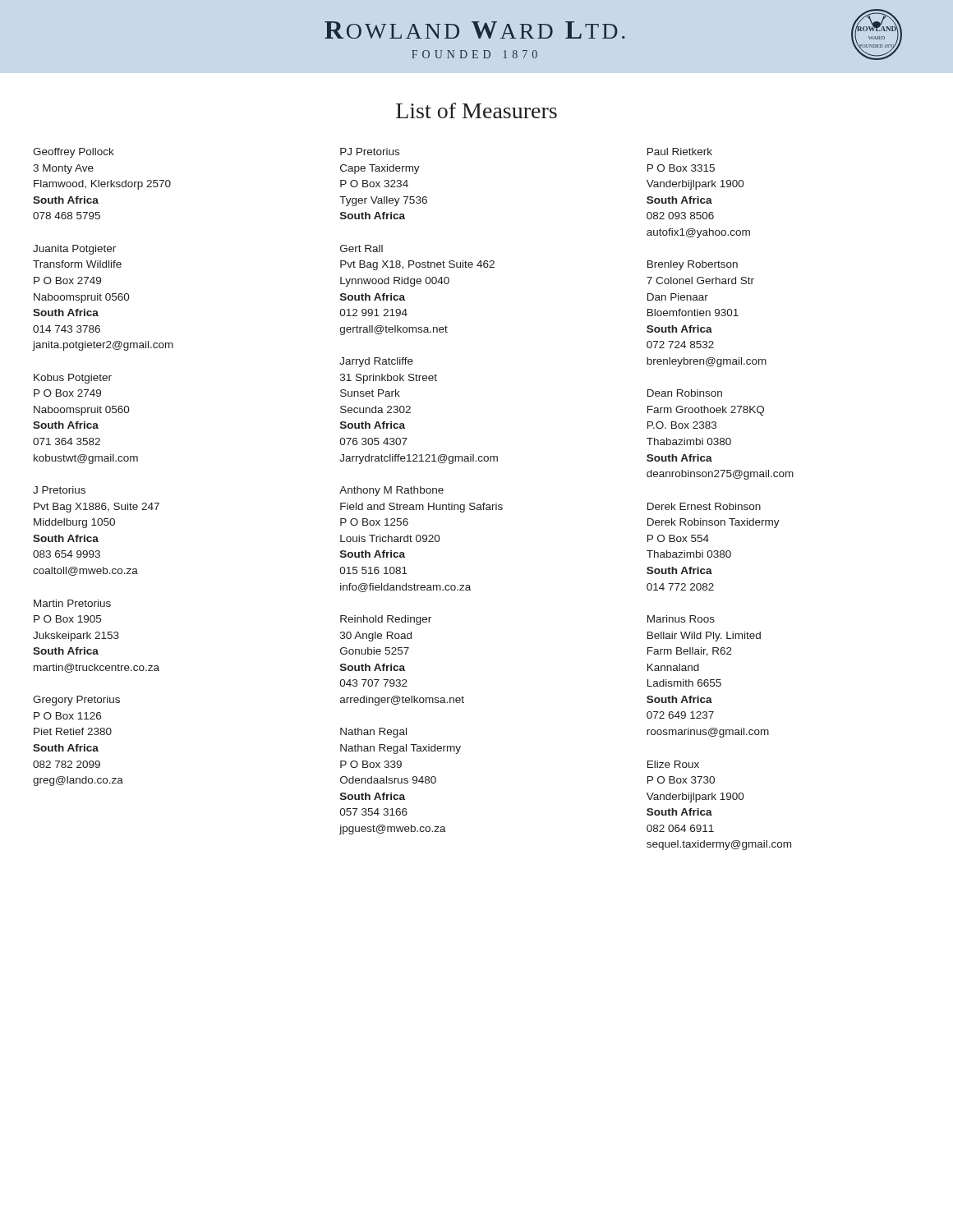Find the list item with the text "Gregory Pretorius P O Box 1126"
The image size is (953, 1232).
[x=78, y=740]
